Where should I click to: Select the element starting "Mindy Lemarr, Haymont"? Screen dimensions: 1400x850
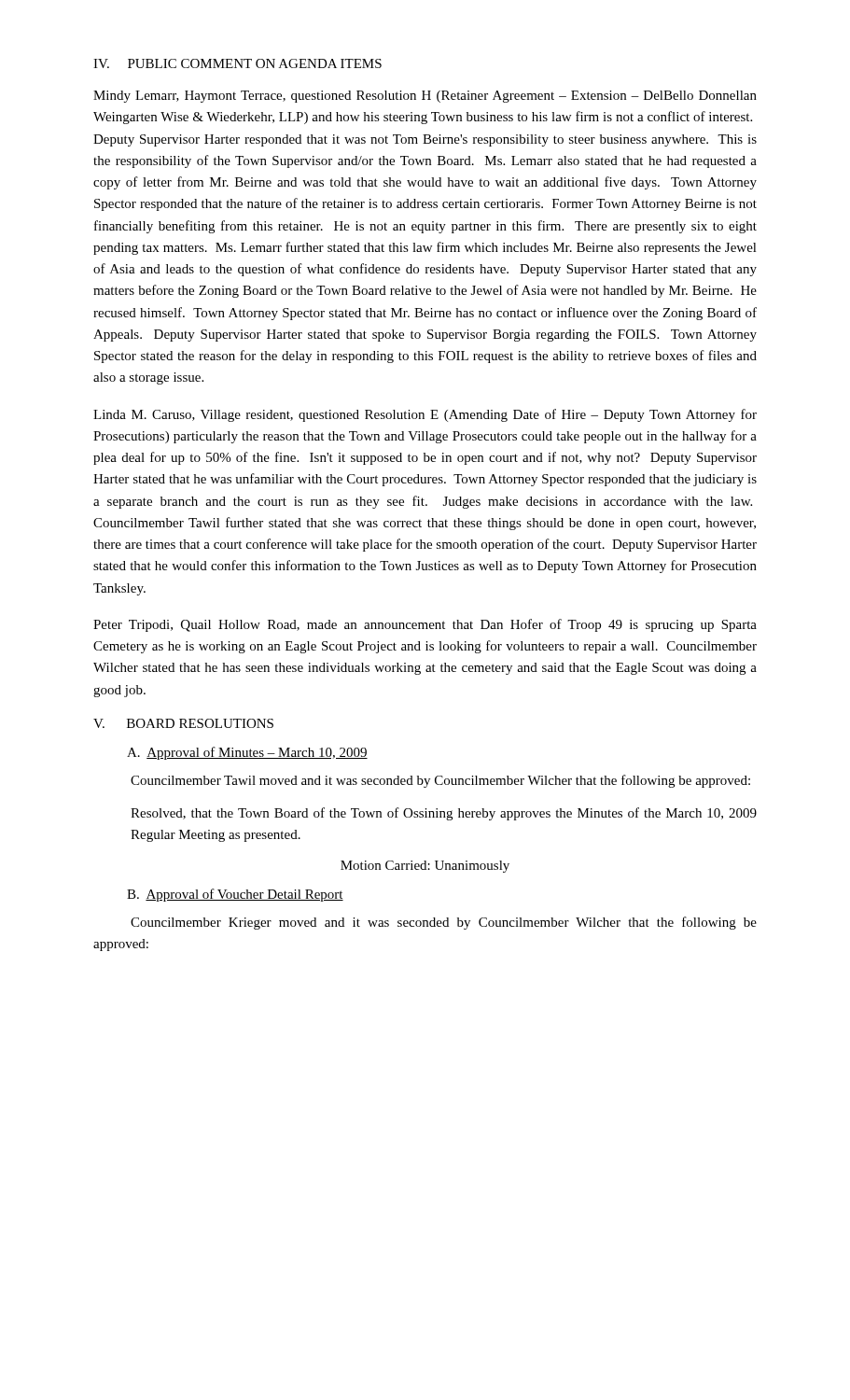point(425,236)
